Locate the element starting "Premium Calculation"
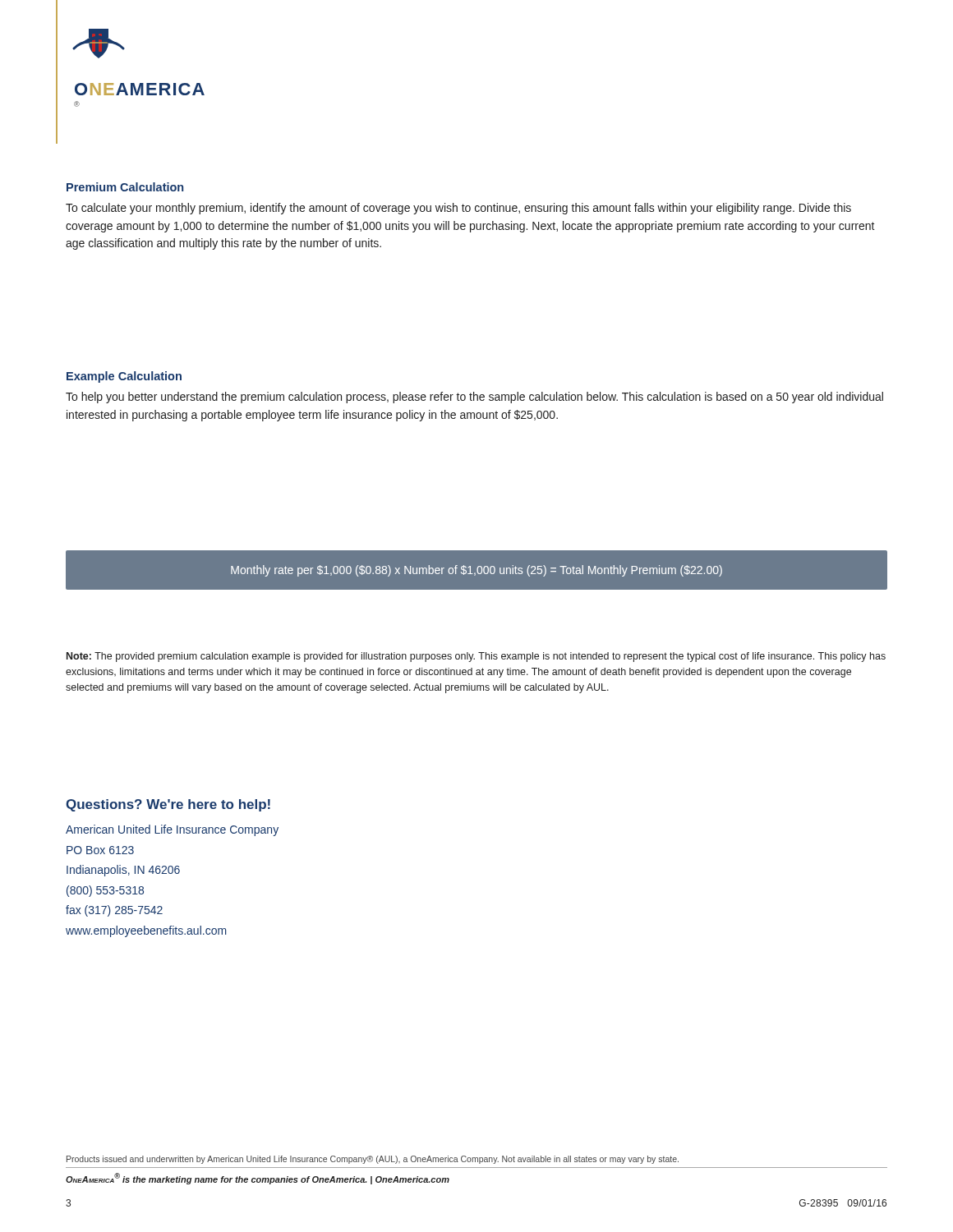The image size is (953, 1232). (x=125, y=187)
